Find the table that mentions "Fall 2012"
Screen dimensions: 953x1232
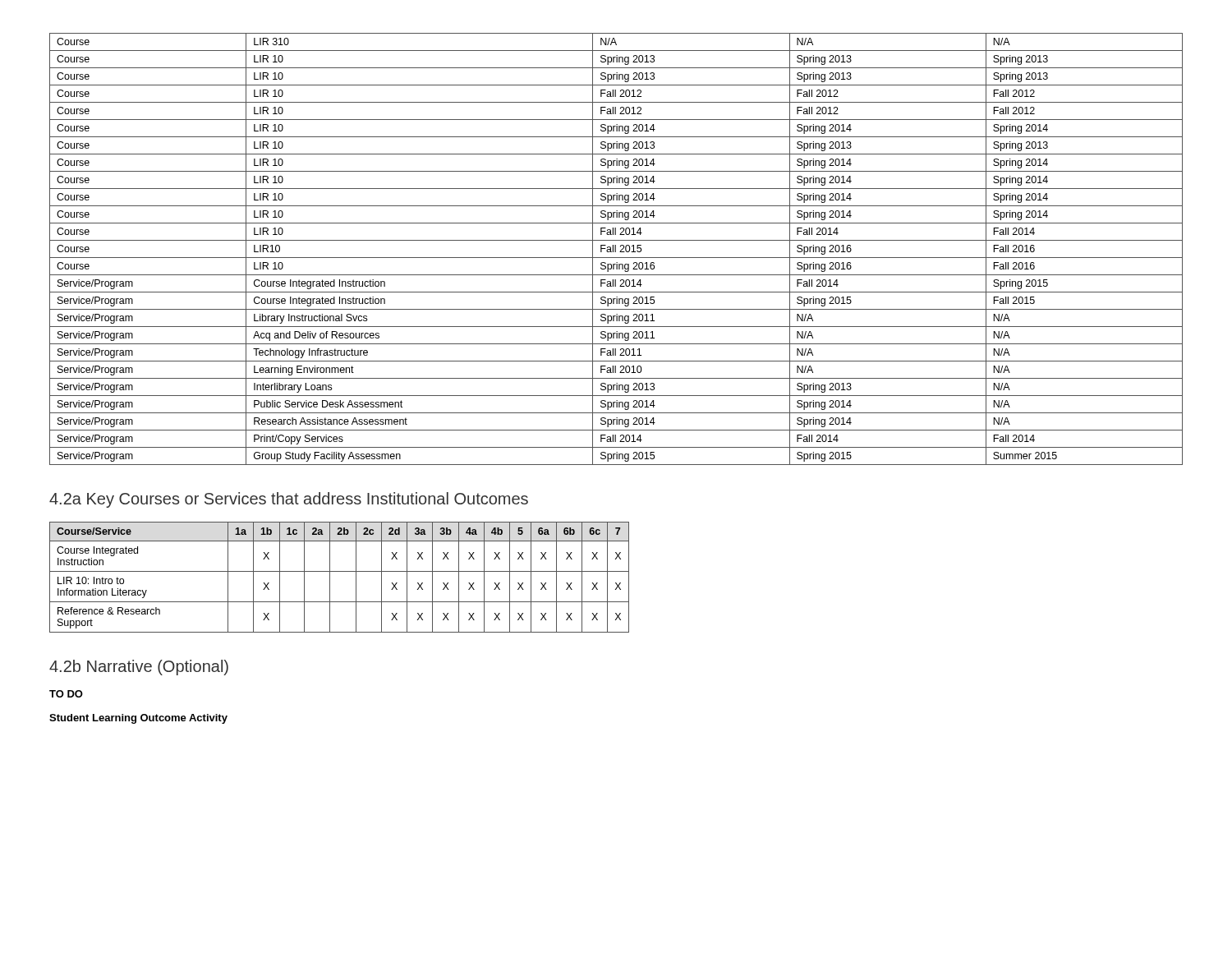[616, 249]
